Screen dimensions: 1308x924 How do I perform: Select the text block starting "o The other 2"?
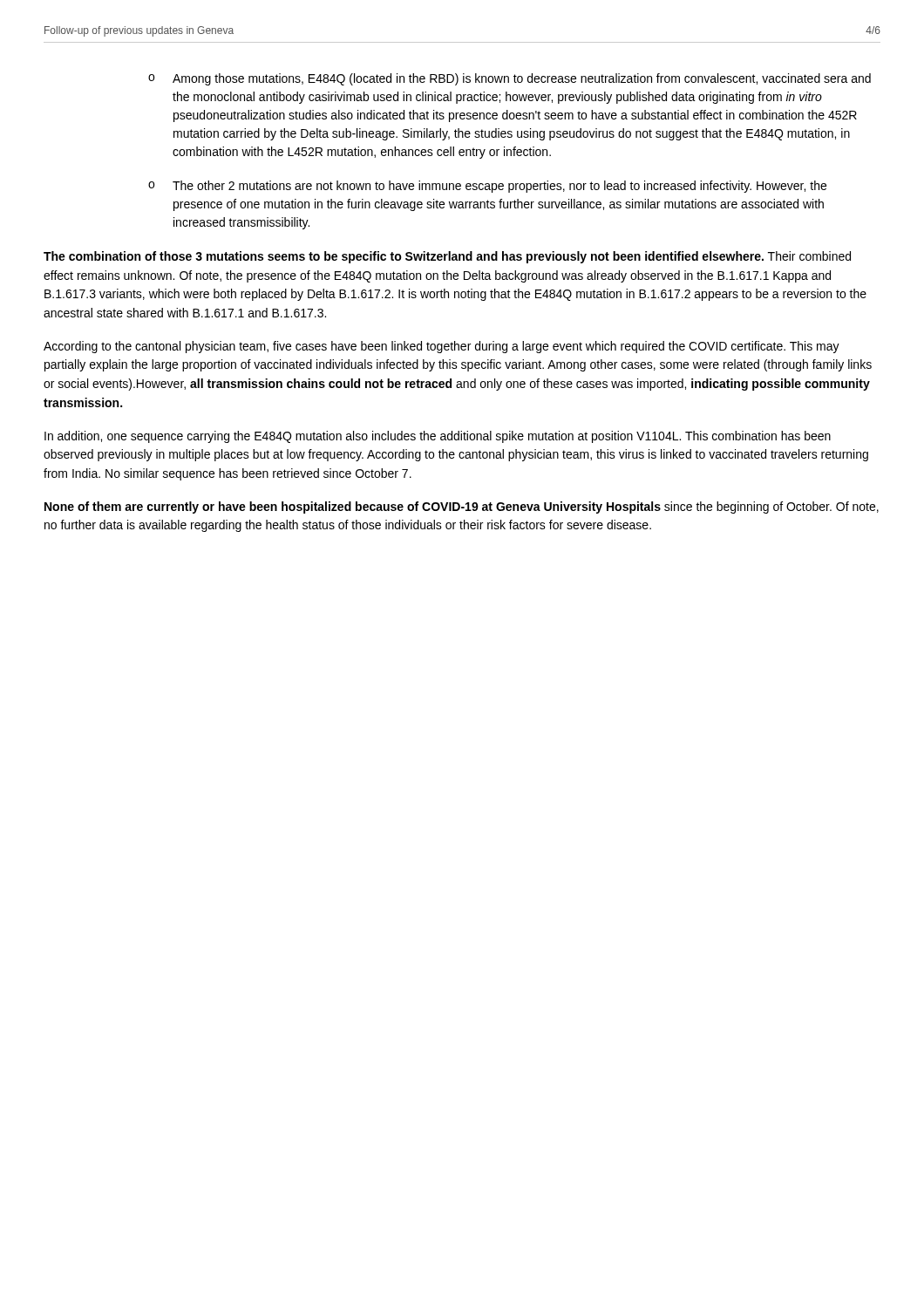(514, 204)
